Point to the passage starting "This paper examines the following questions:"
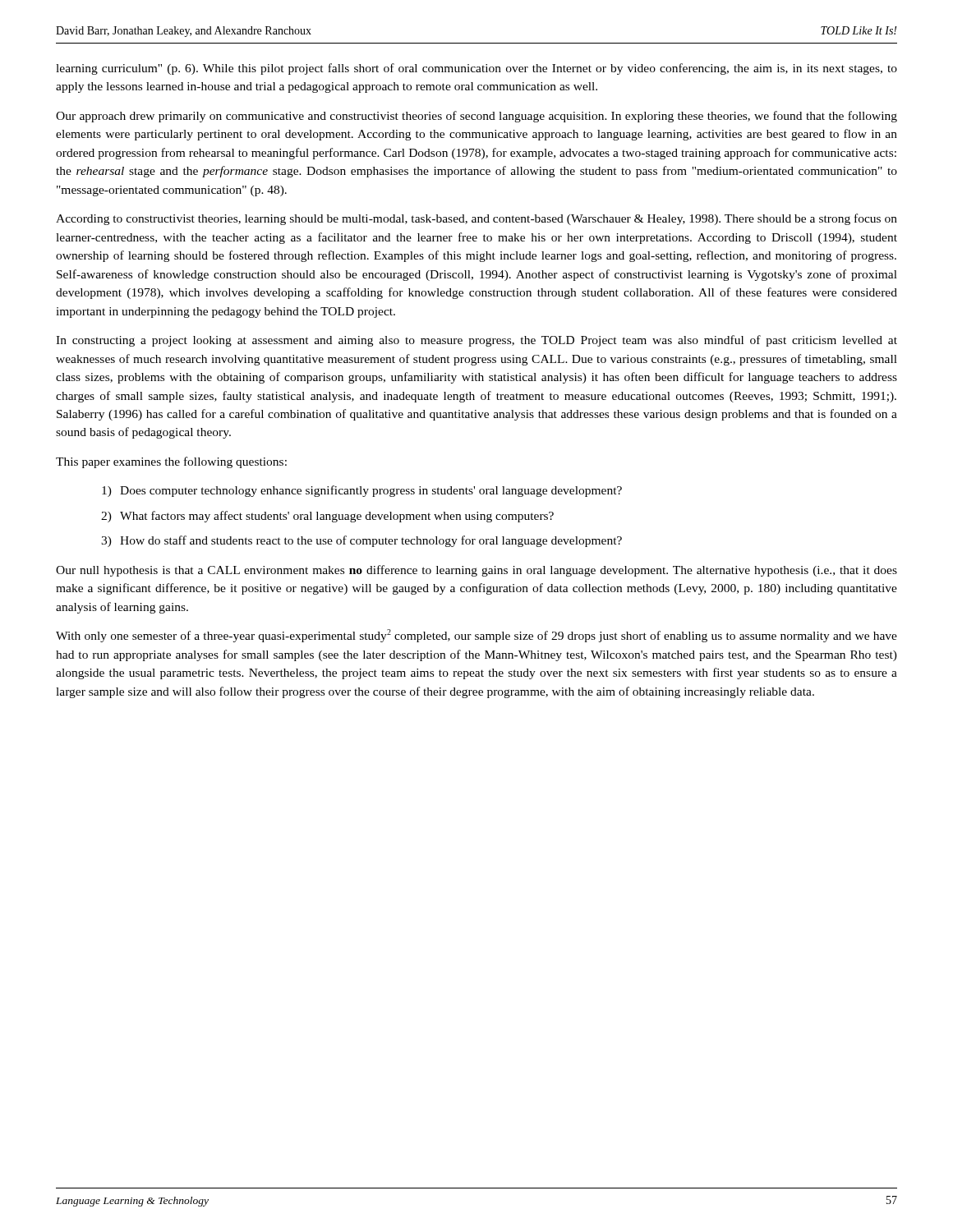The image size is (953, 1232). pos(171,462)
